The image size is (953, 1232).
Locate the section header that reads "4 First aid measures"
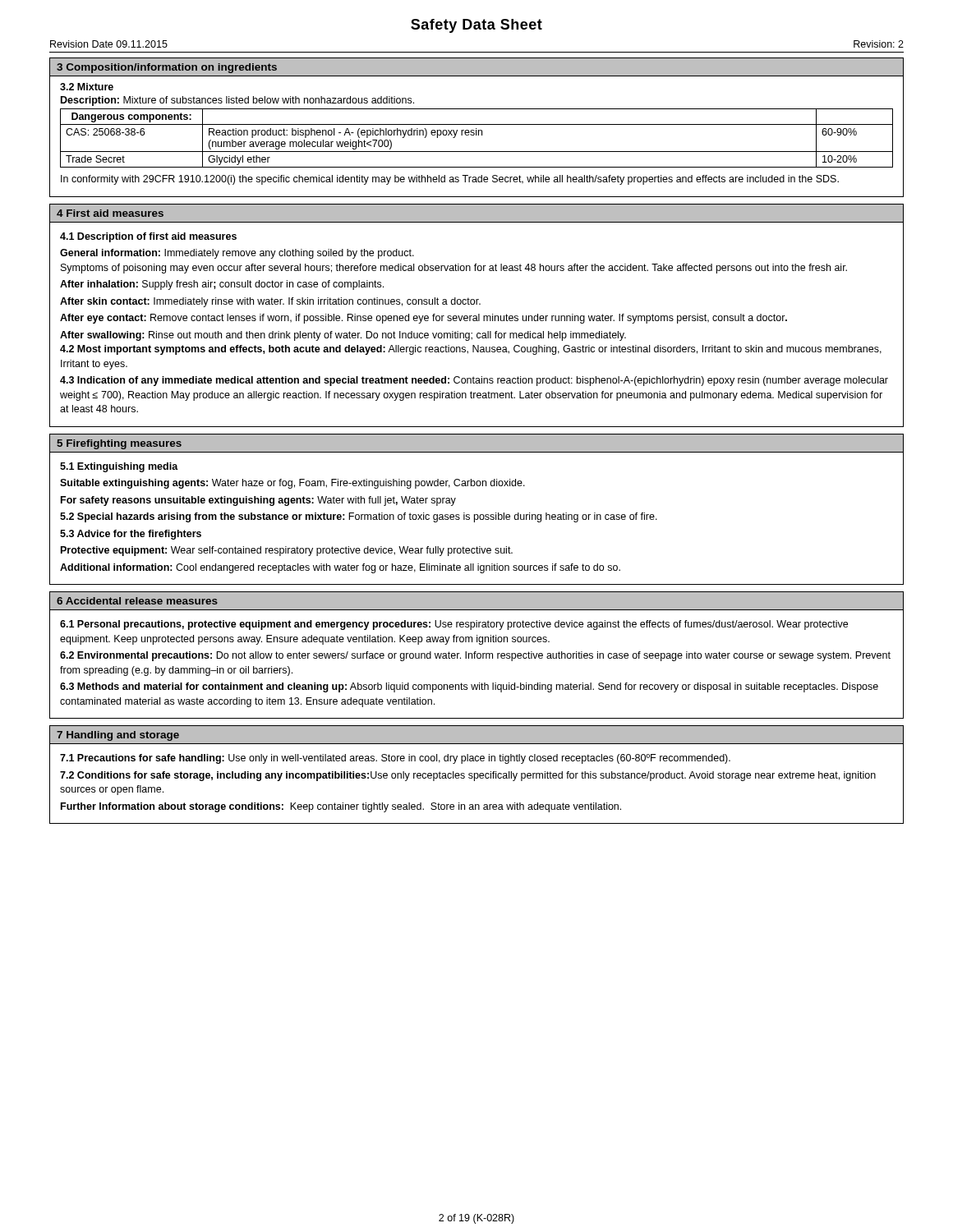point(110,213)
